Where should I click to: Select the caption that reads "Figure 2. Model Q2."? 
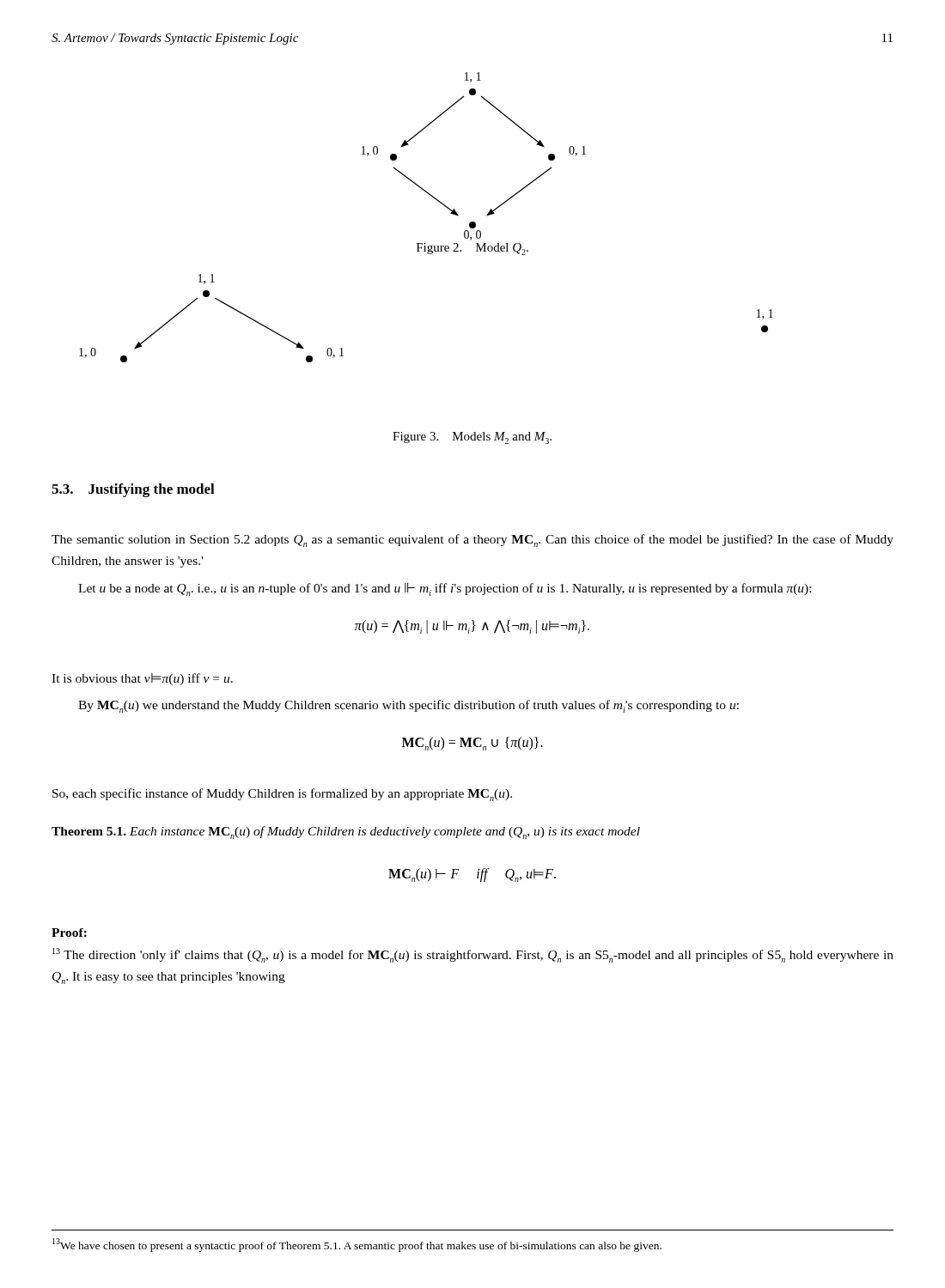click(472, 249)
